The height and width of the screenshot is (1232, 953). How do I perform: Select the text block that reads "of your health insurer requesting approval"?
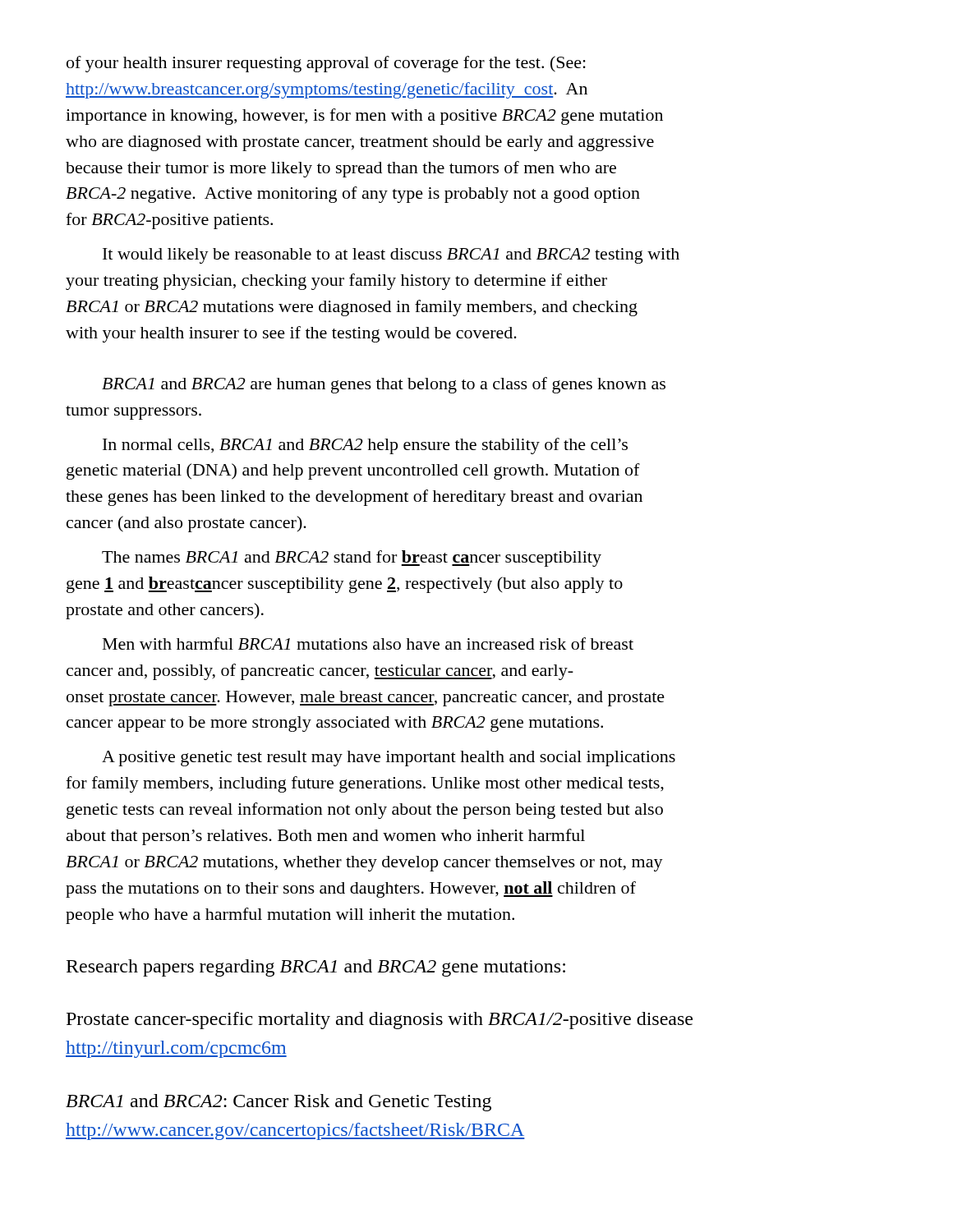click(472, 141)
